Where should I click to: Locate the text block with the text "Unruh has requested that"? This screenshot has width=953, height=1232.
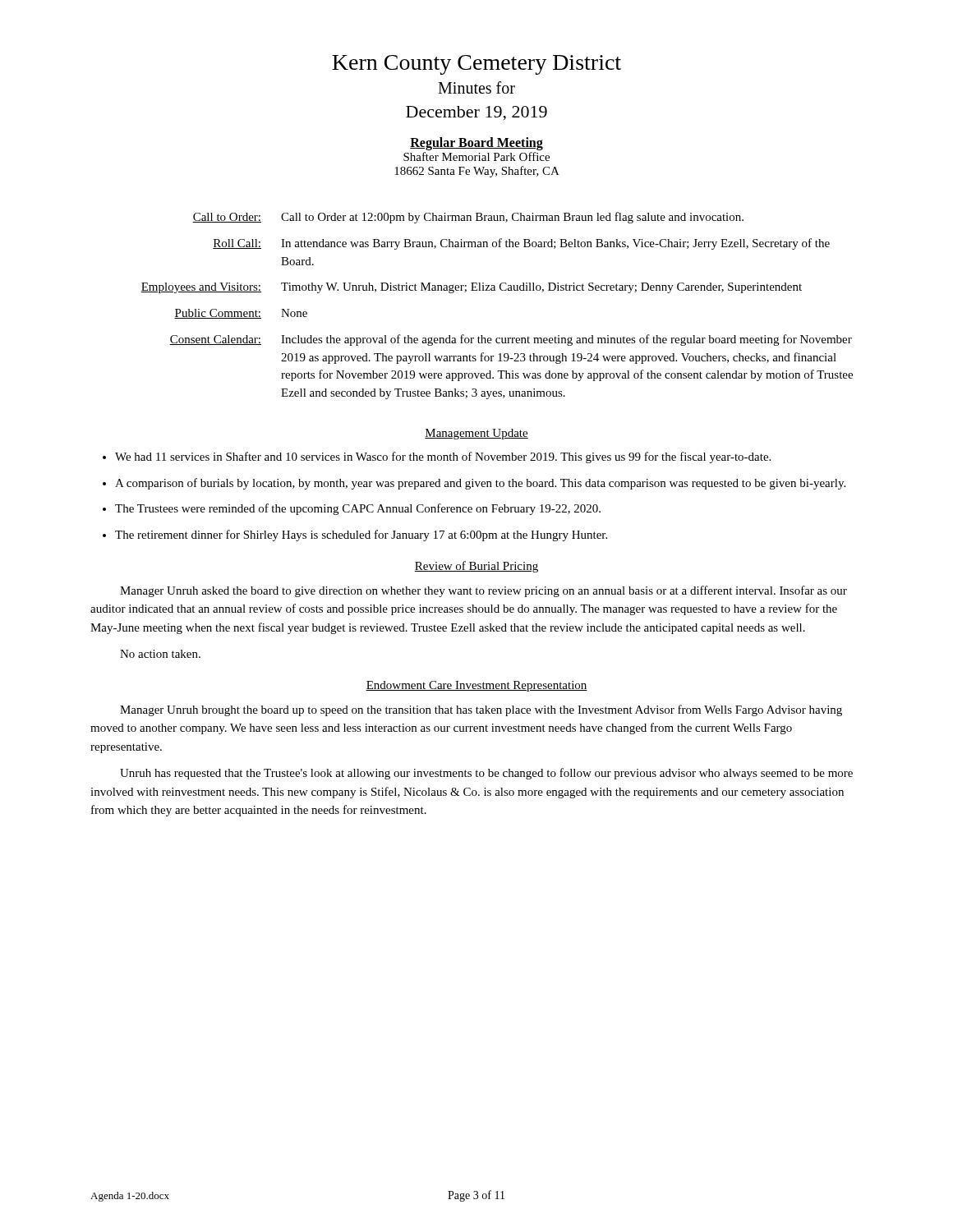[472, 792]
